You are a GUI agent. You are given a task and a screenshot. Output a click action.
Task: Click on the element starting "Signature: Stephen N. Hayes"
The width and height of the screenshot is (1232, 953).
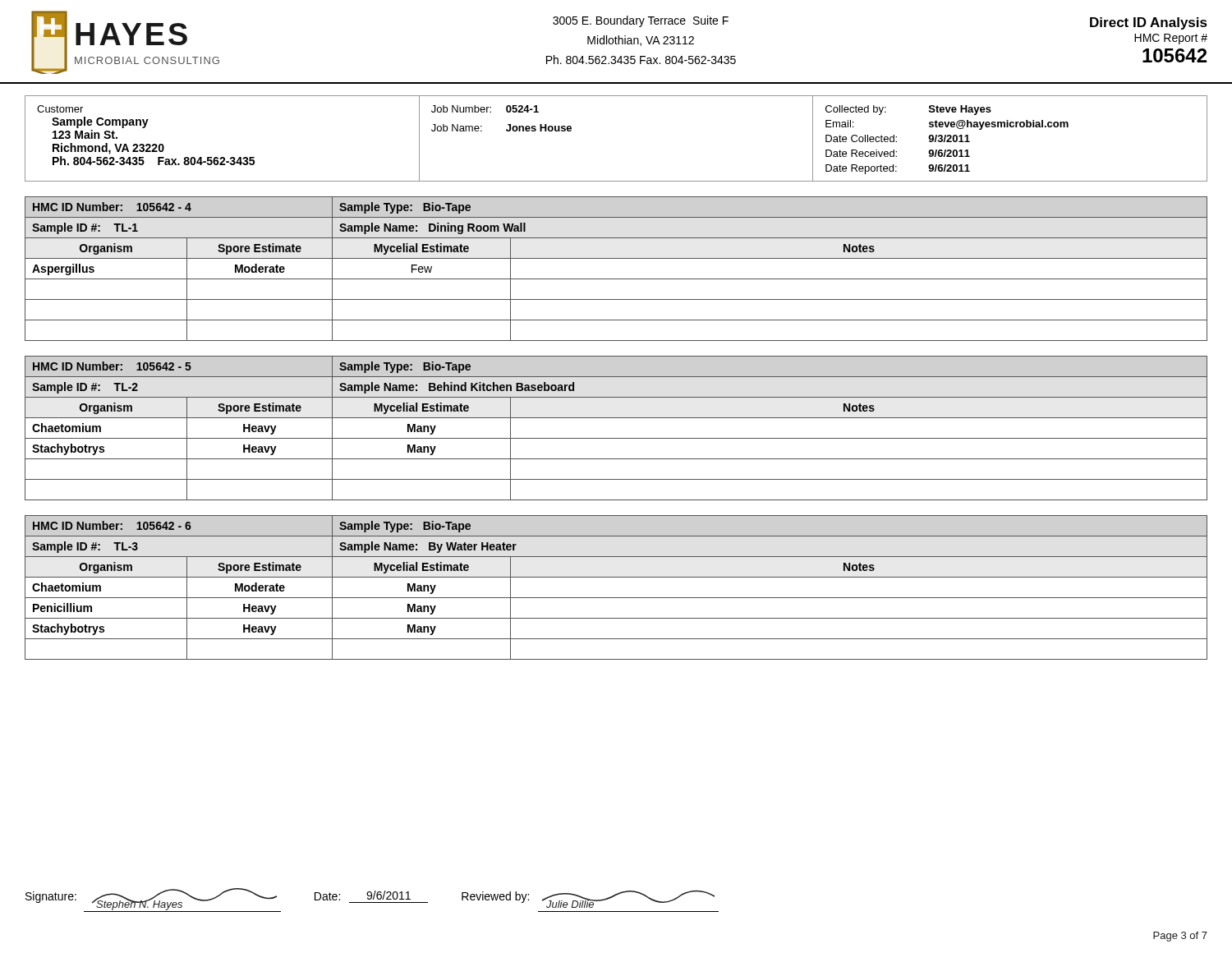point(372,896)
